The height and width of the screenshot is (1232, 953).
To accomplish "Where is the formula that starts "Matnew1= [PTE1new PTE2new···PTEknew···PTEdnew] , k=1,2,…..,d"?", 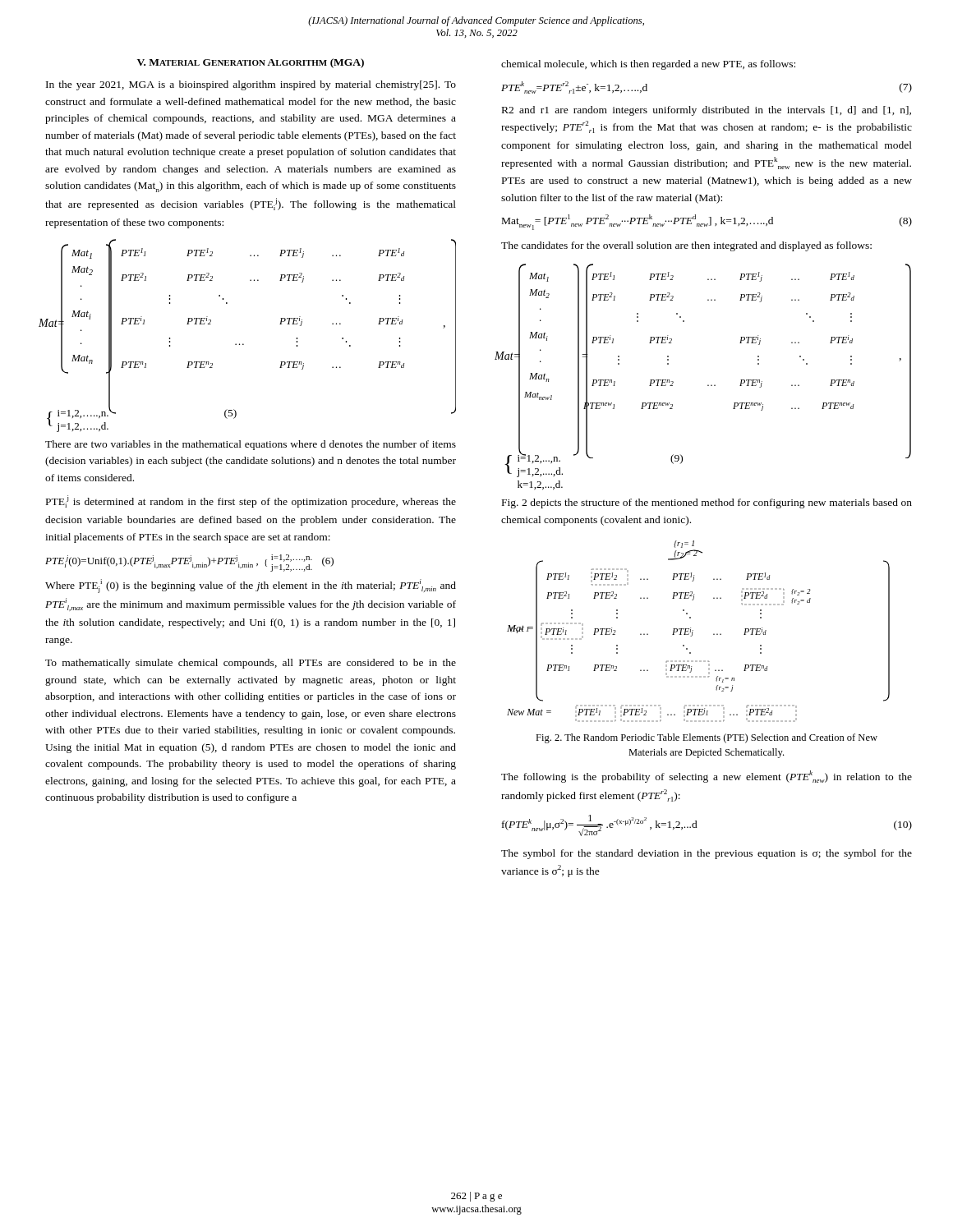I will [x=707, y=222].
